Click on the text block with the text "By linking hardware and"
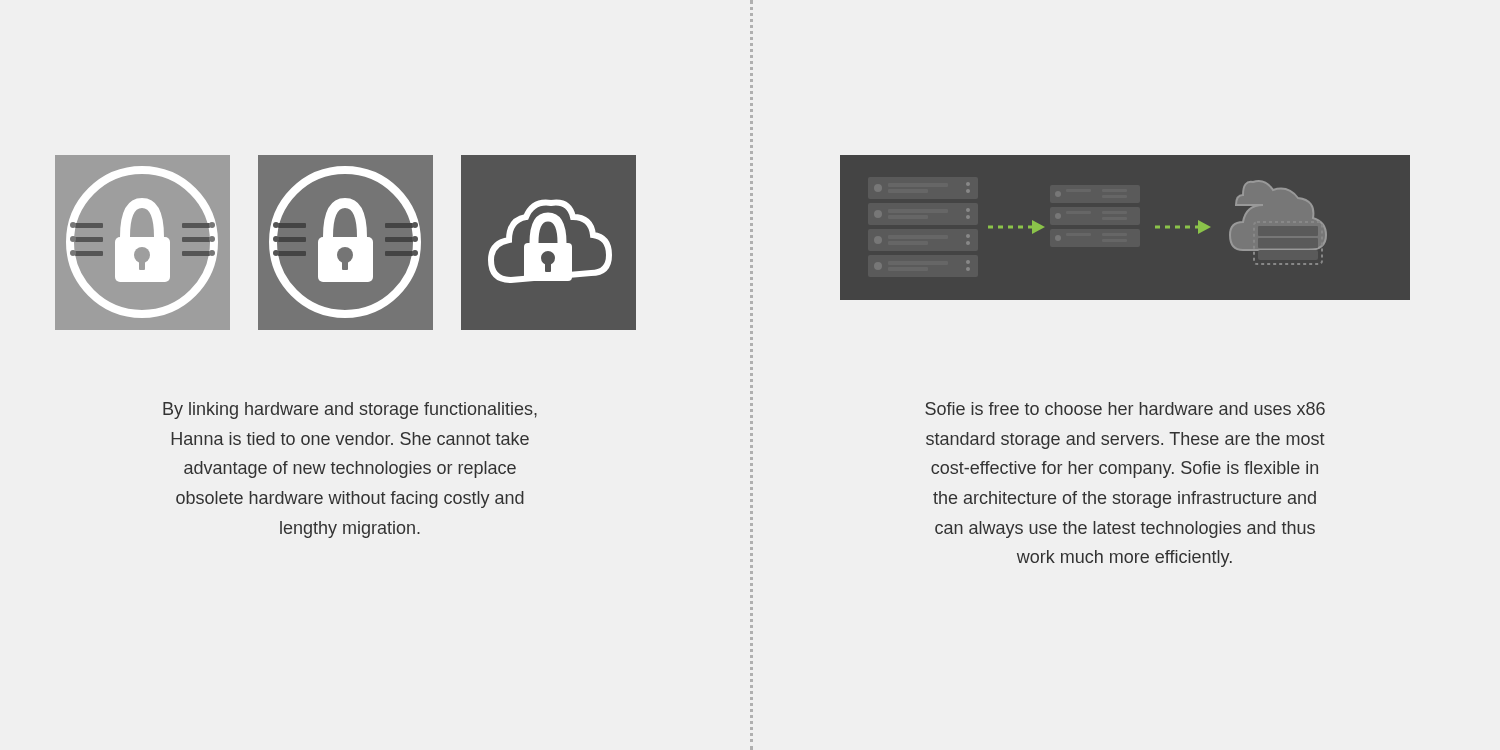This screenshot has width=1500, height=750. (350, 468)
